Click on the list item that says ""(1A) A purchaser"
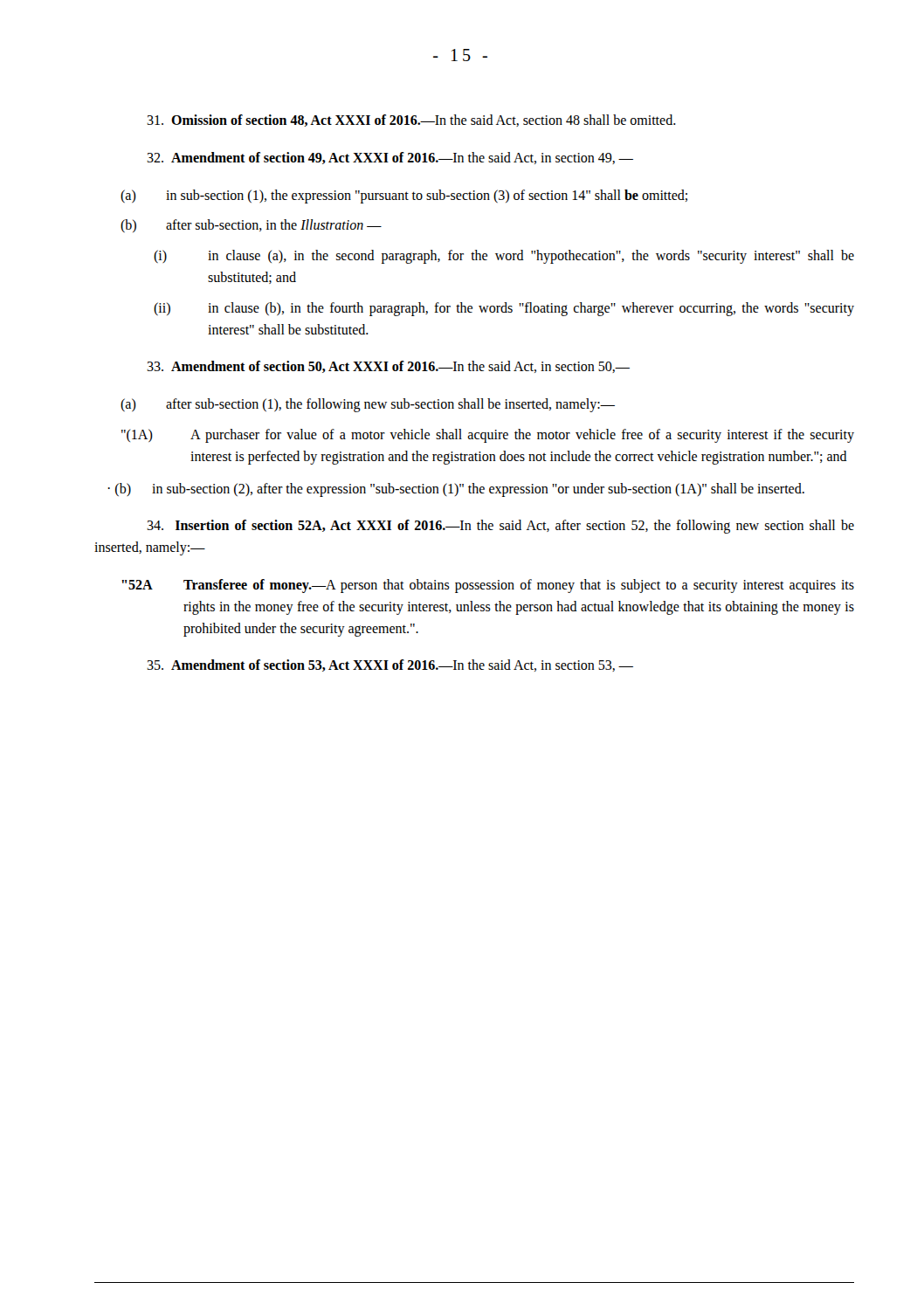The width and height of the screenshot is (924, 1310). [x=474, y=446]
